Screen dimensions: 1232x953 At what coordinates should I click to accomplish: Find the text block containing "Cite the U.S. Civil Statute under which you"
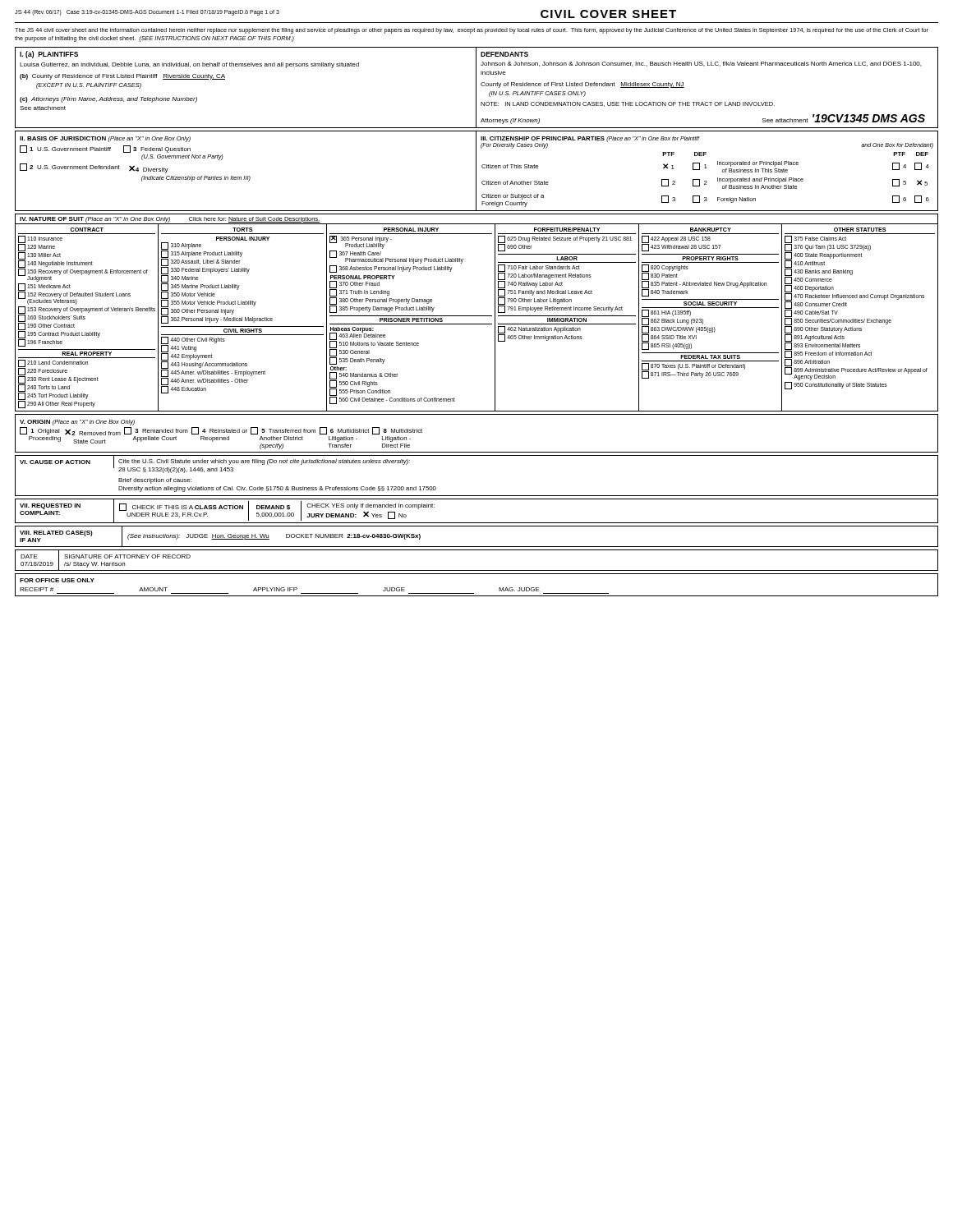(264, 465)
